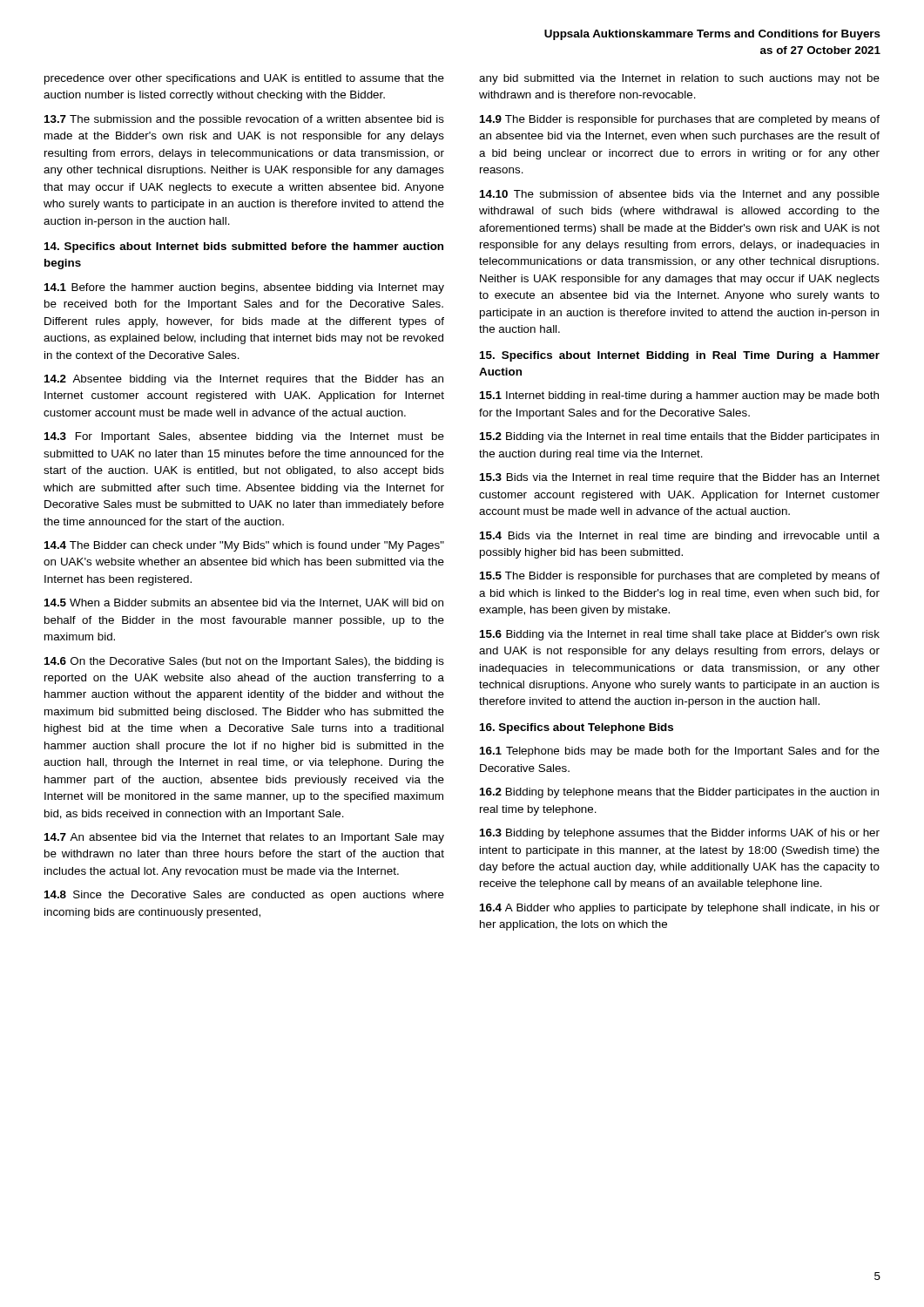The height and width of the screenshot is (1307, 924).
Task: Click on the text block that says "4 A Bidder who applies"
Action: click(679, 916)
